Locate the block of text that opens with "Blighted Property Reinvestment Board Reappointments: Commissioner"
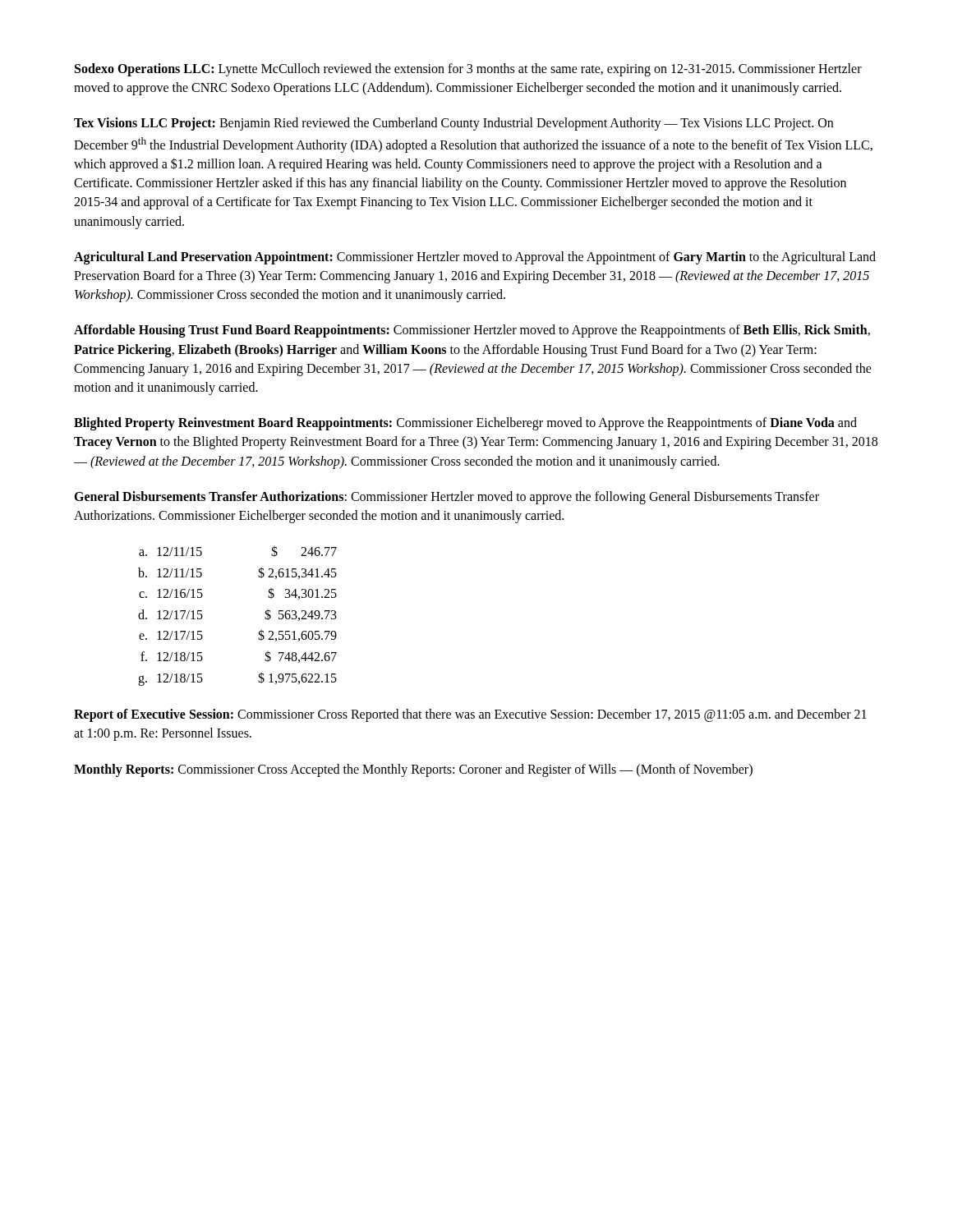 tap(476, 442)
